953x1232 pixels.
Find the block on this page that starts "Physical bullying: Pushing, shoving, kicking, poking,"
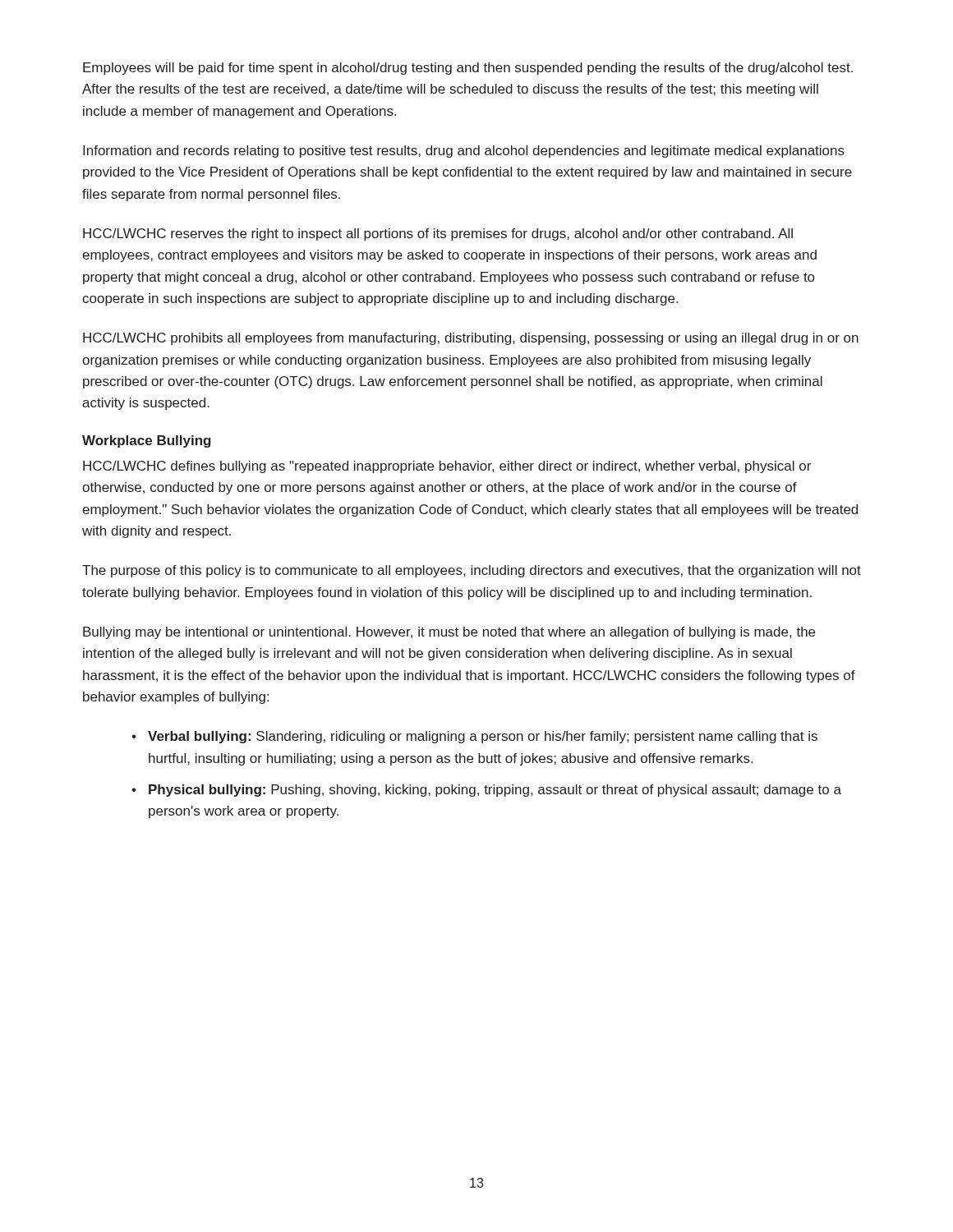(495, 800)
